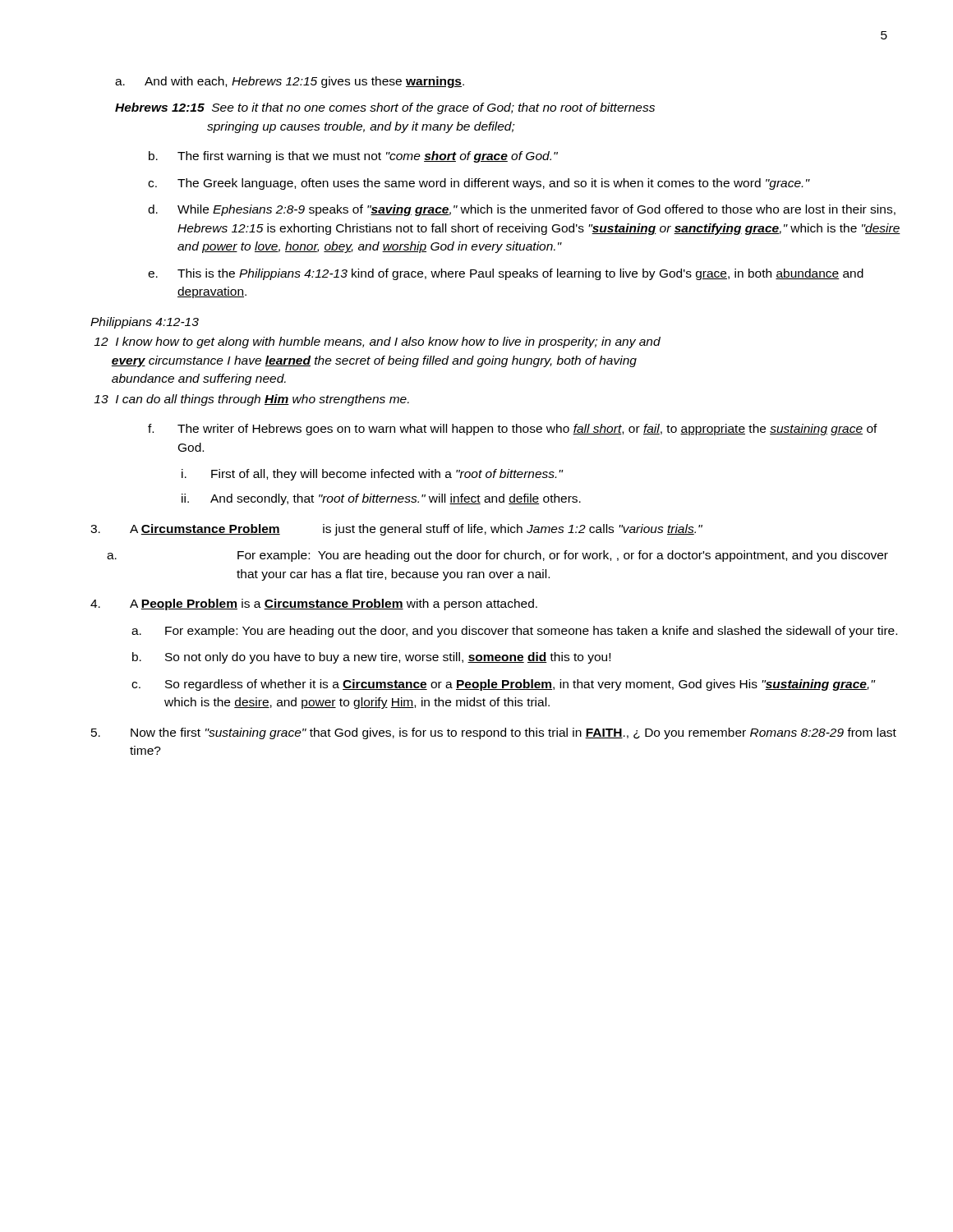This screenshot has width=953, height=1232.
Task: Point to the block beginning "b. So not only do"
Action: (372, 657)
